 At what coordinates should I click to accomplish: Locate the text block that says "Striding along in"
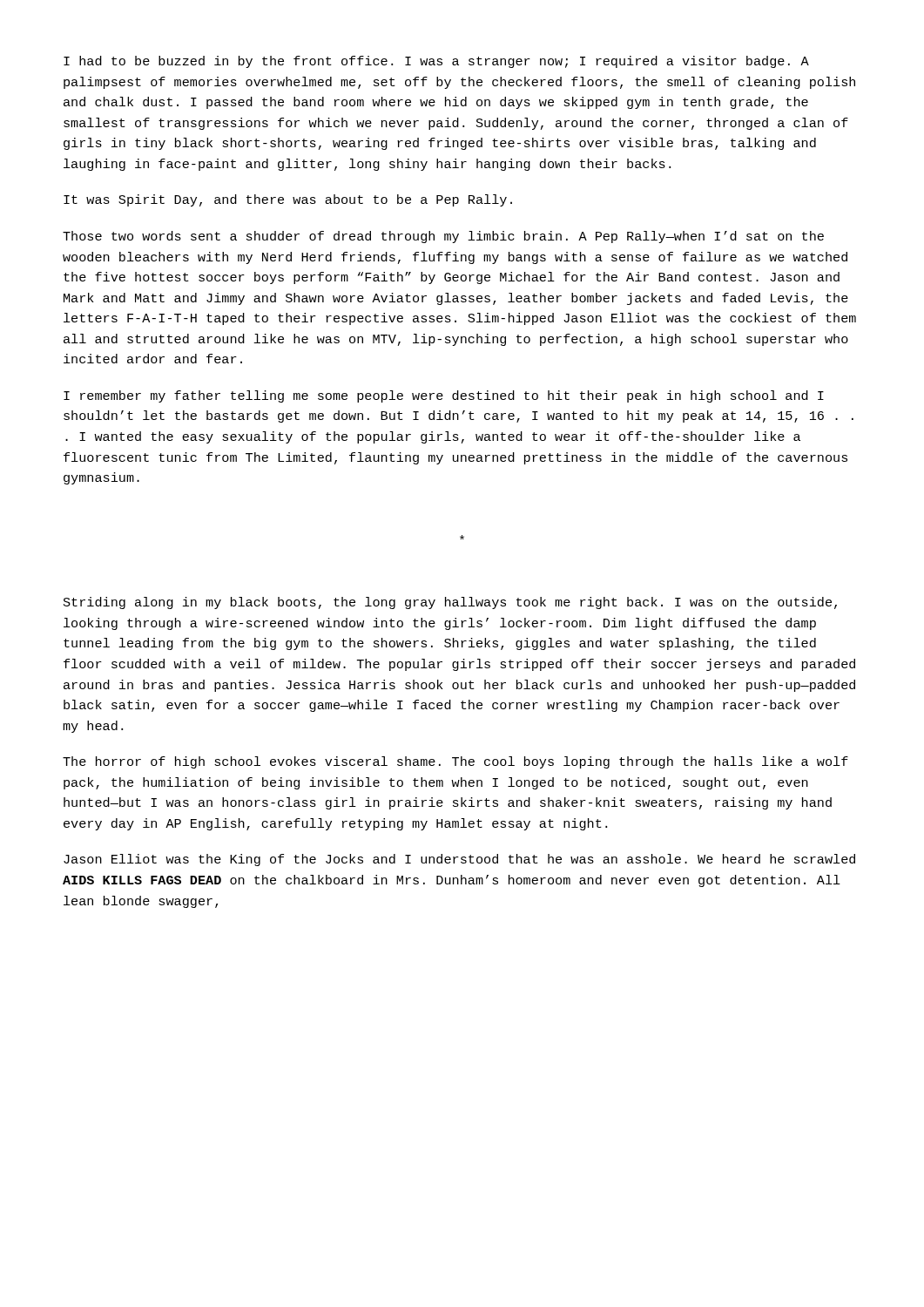(x=460, y=665)
